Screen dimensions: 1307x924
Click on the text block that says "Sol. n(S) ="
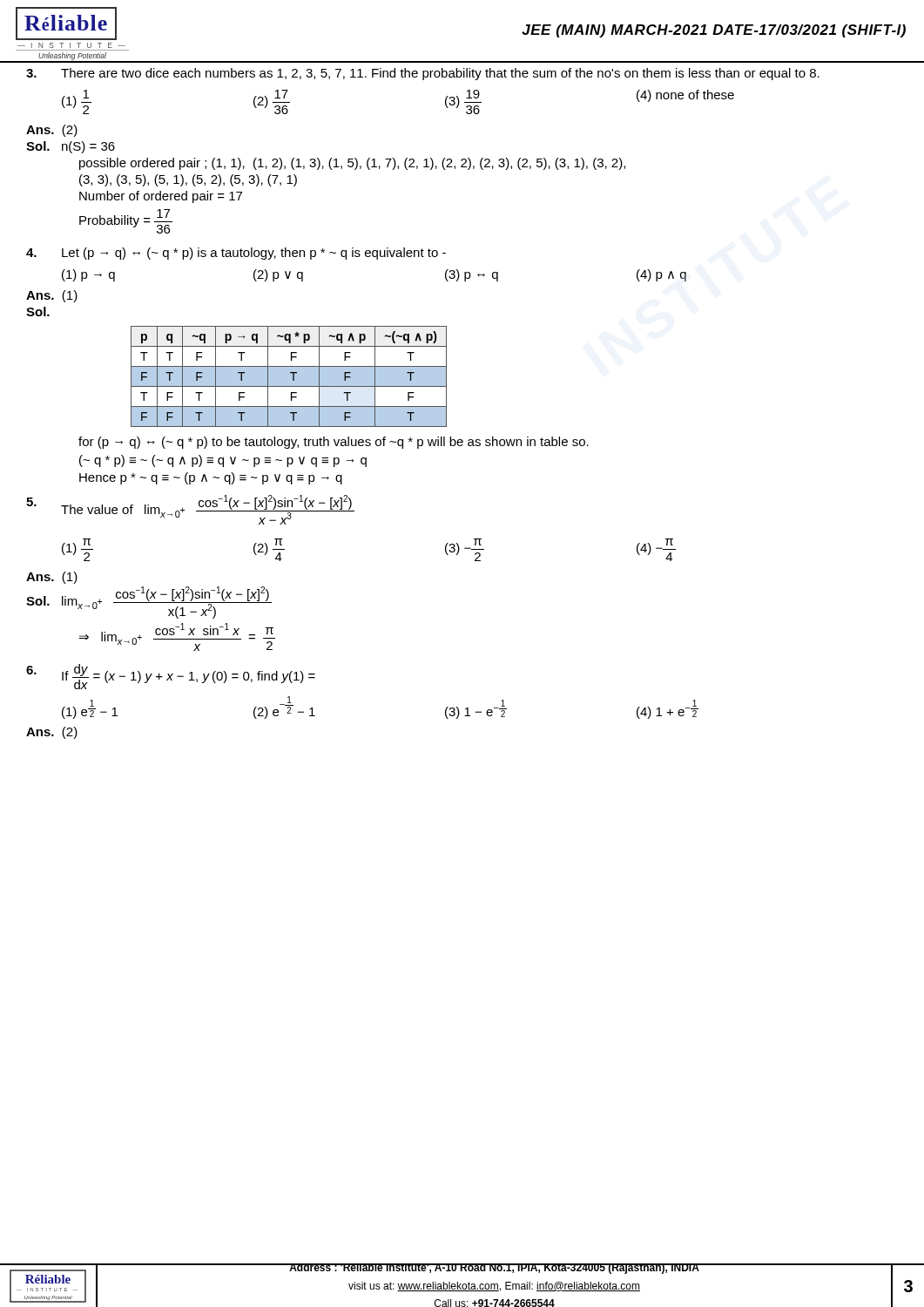pos(71,146)
